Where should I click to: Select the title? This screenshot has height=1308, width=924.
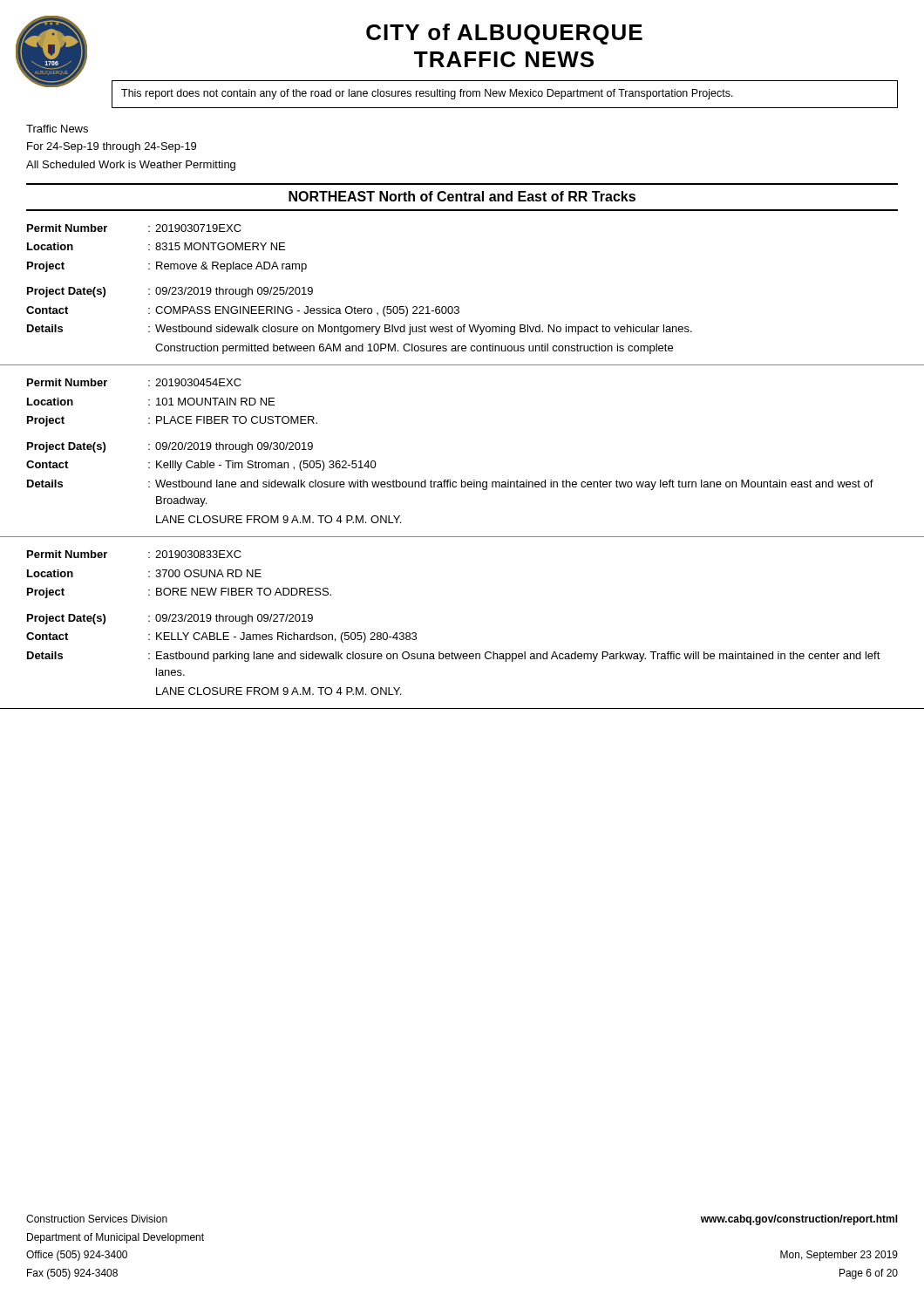pyautogui.click(x=505, y=46)
